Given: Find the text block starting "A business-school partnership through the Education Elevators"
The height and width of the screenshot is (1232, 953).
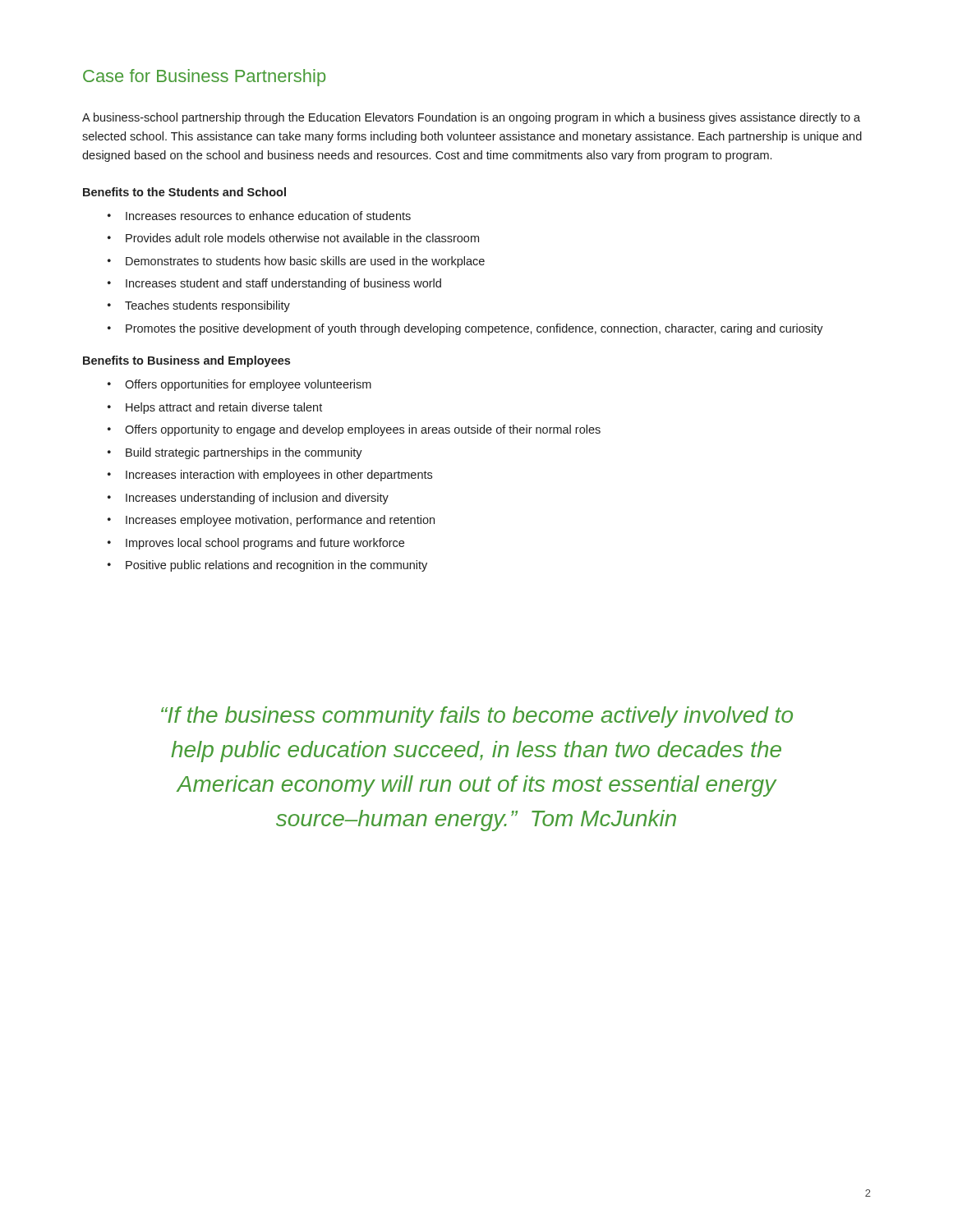Looking at the screenshot, I should (476, 137).
